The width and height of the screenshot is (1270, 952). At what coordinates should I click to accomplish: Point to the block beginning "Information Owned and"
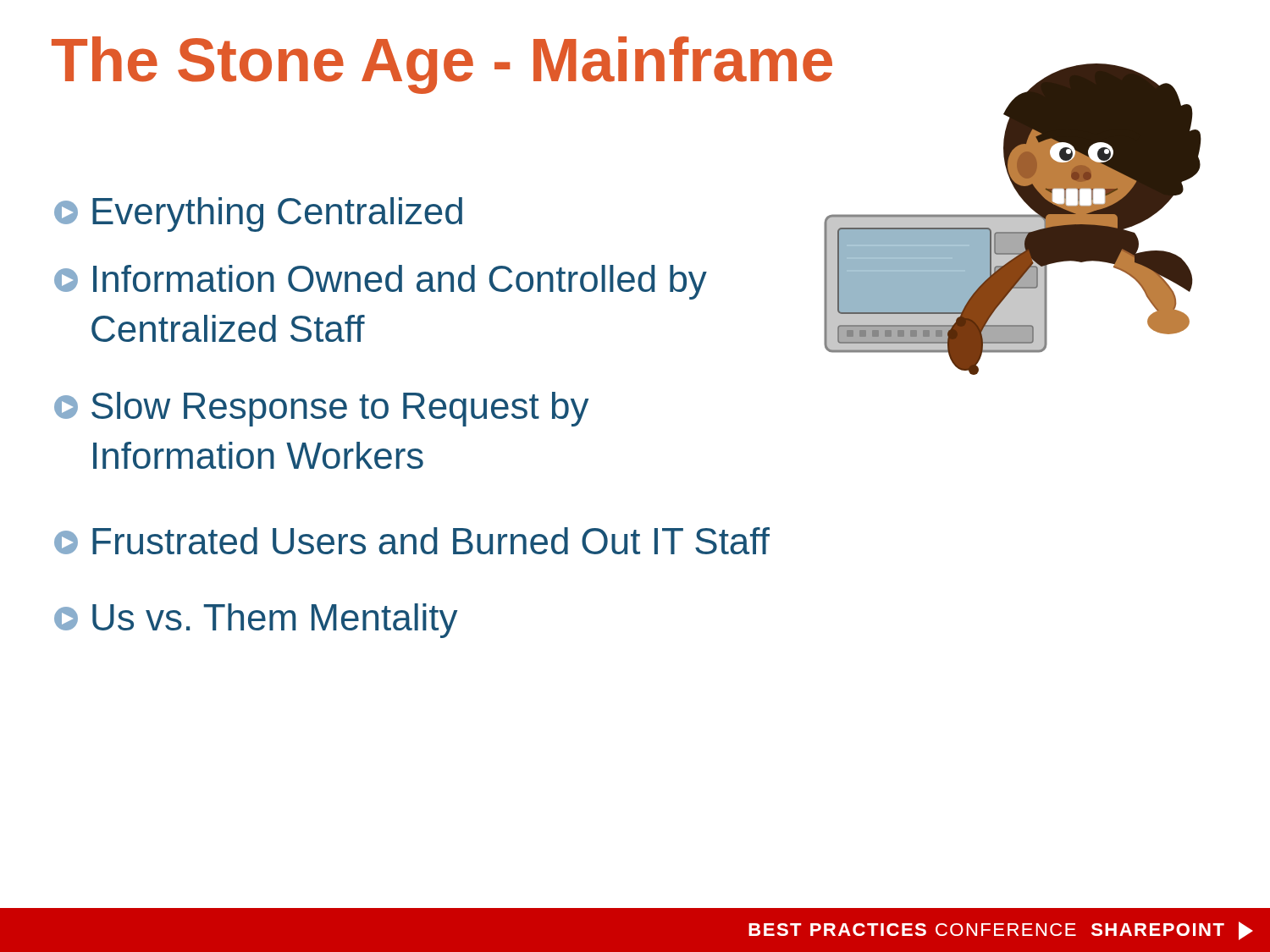click(x=379, y=304)
